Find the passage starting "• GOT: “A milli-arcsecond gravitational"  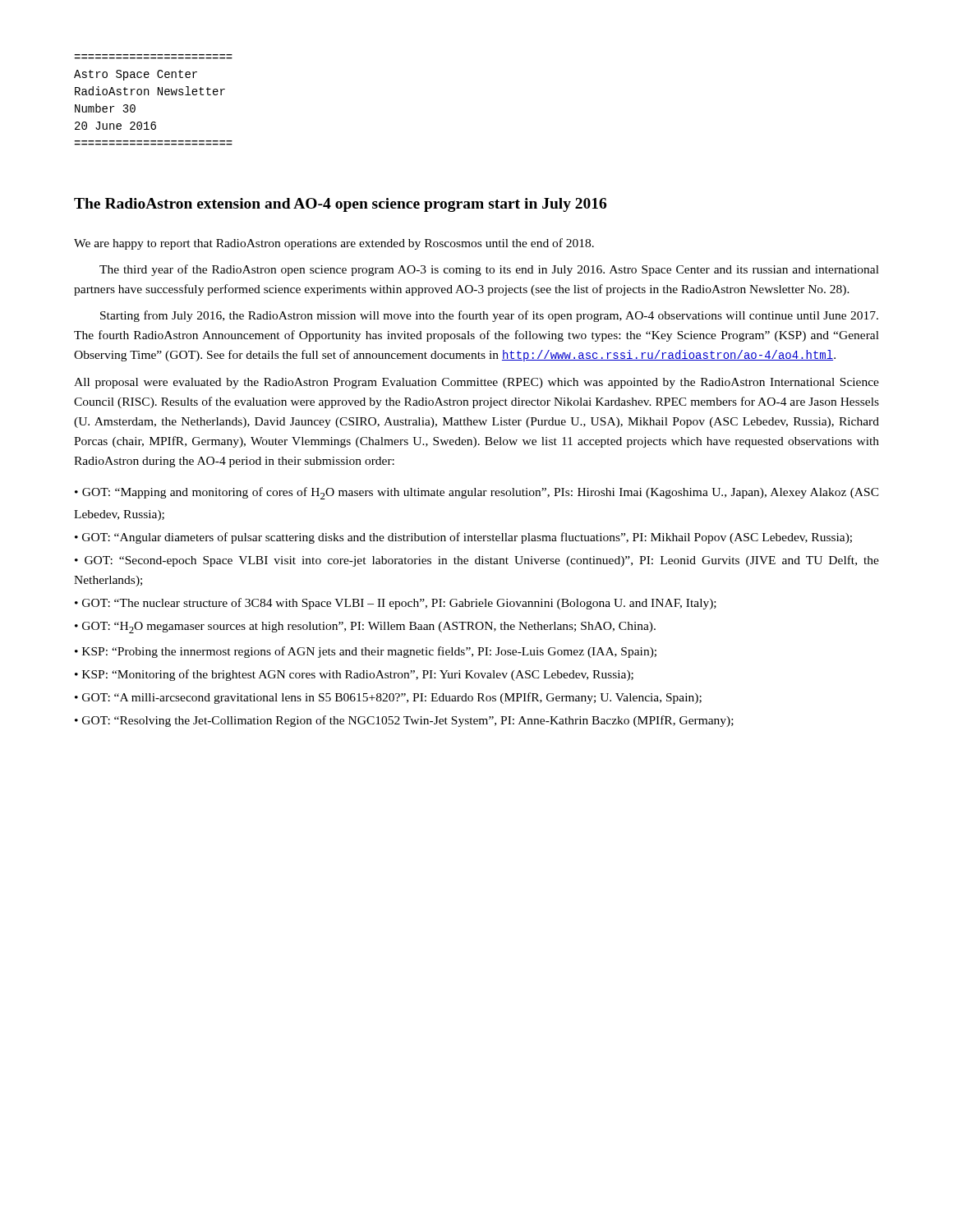coord(388,697)
